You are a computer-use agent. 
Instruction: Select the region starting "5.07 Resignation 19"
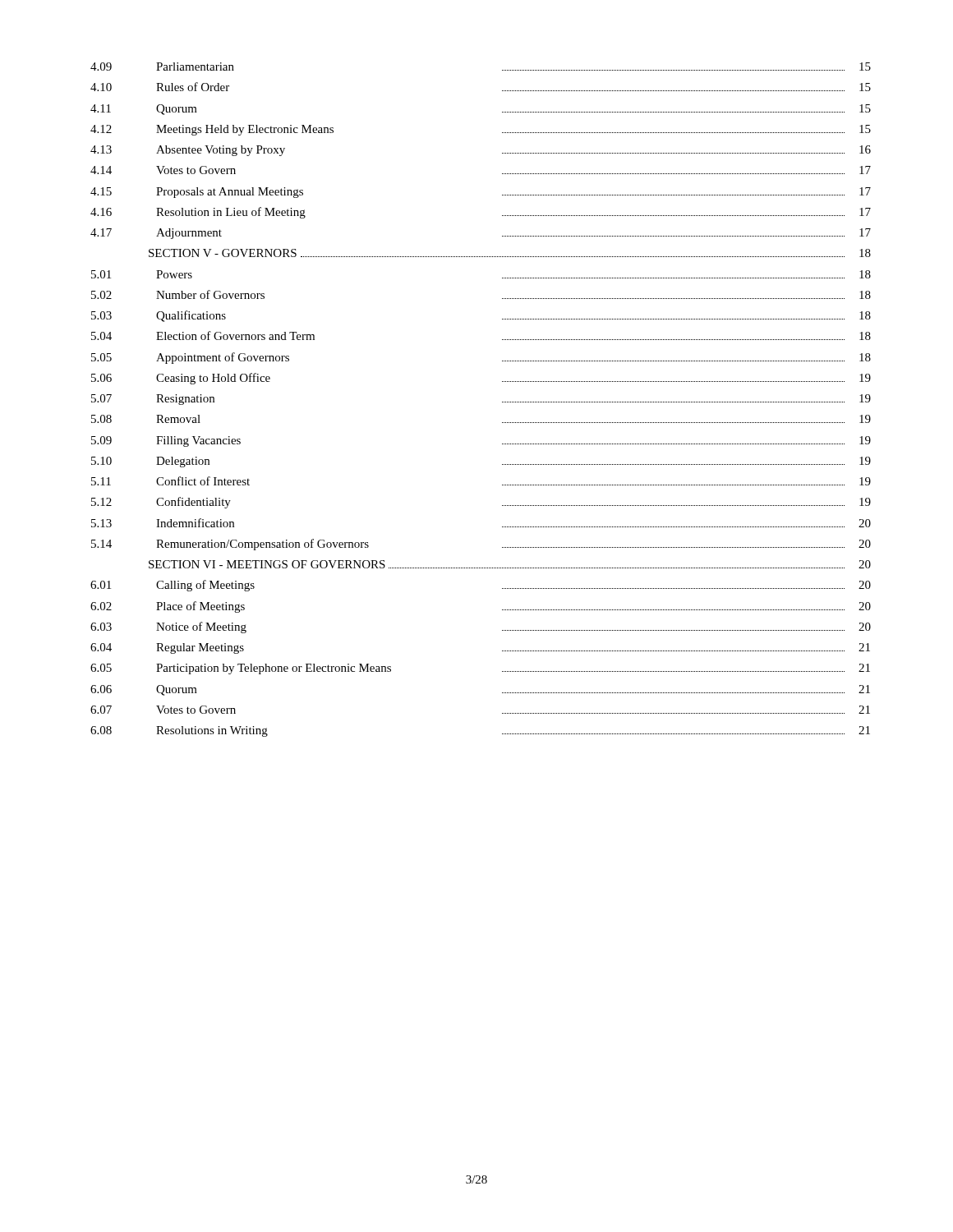tap(101, 400)
